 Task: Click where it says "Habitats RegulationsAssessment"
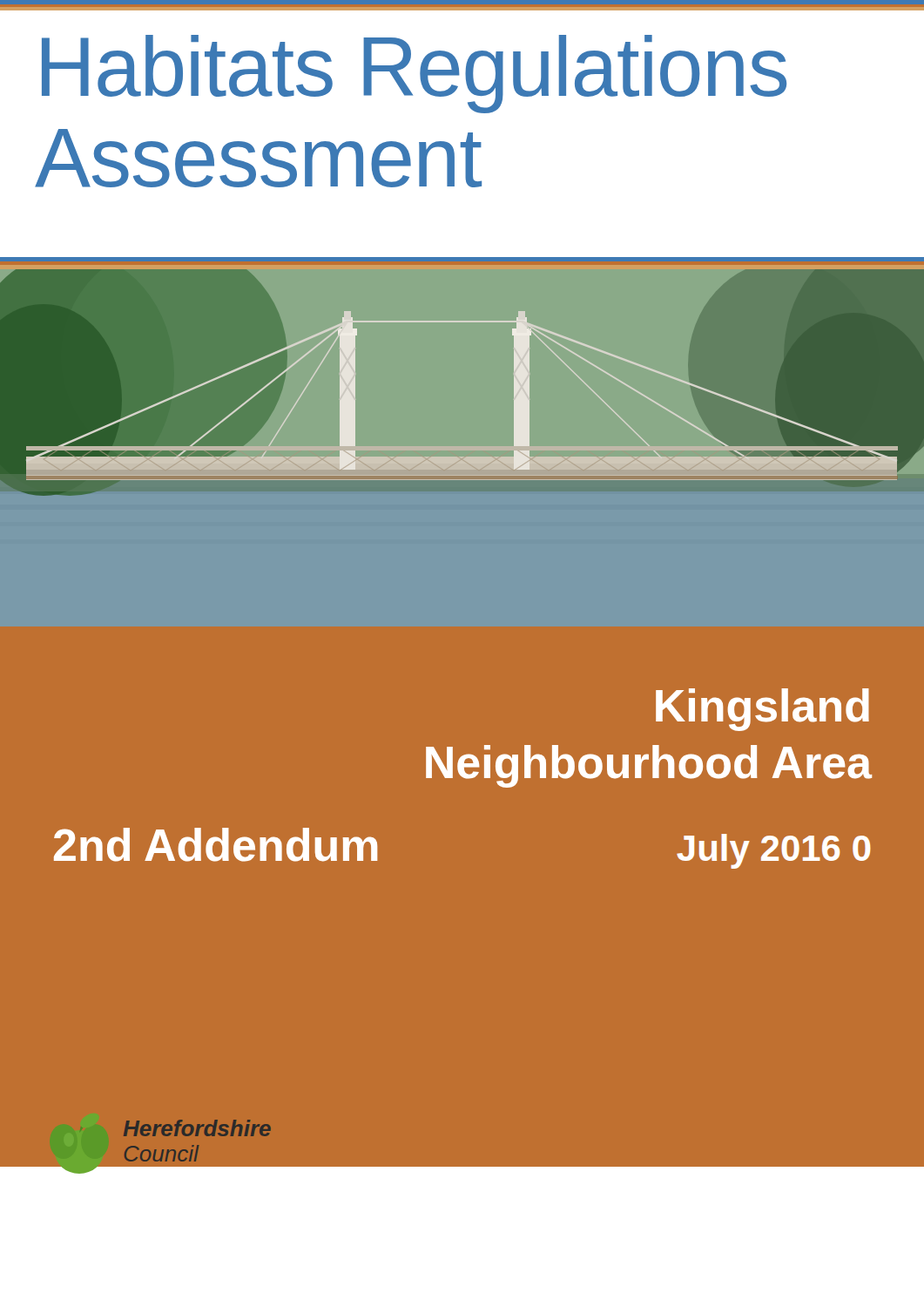[x=462, y=112]
